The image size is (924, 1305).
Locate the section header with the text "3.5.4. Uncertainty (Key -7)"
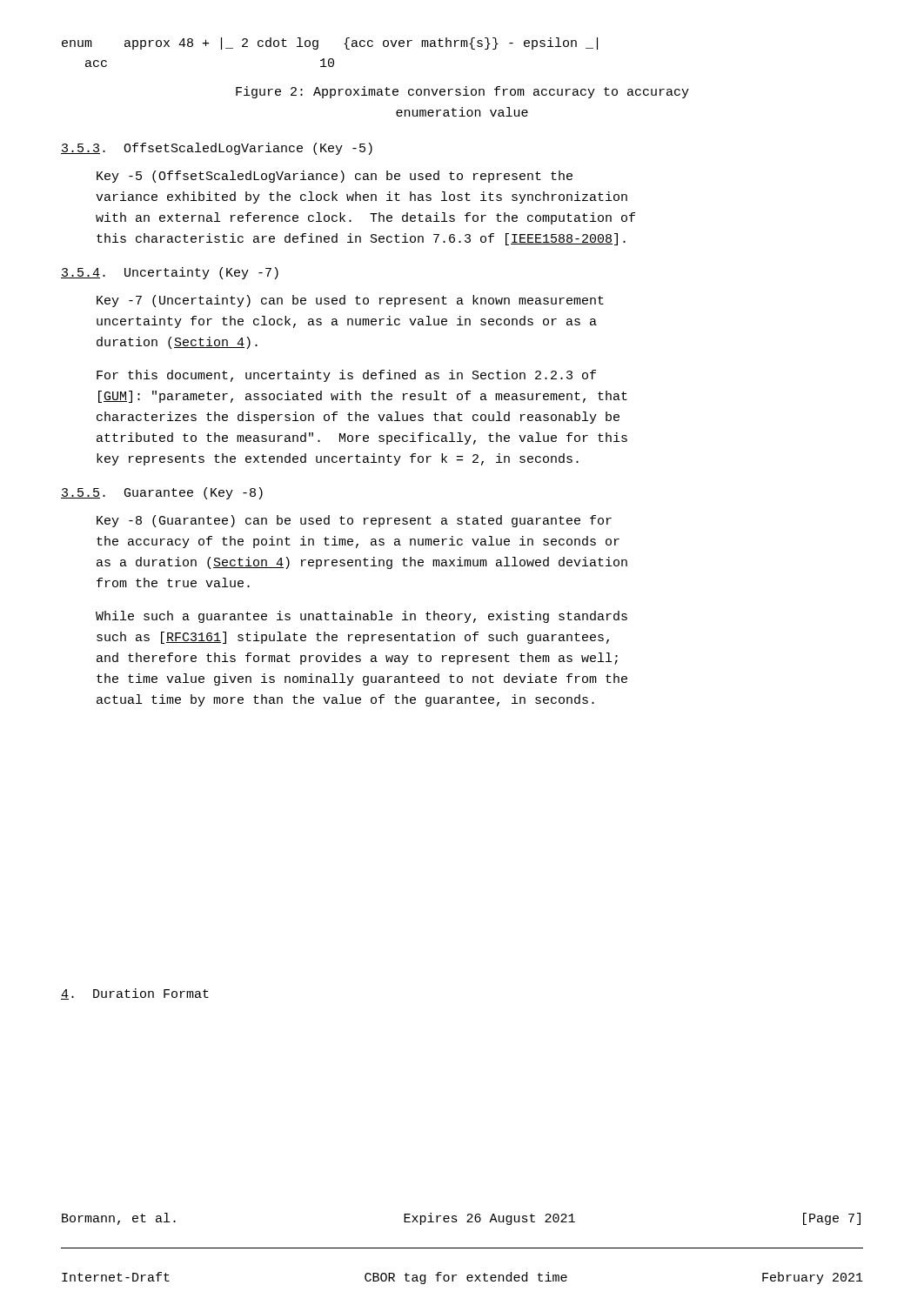(x=171, y=274)
